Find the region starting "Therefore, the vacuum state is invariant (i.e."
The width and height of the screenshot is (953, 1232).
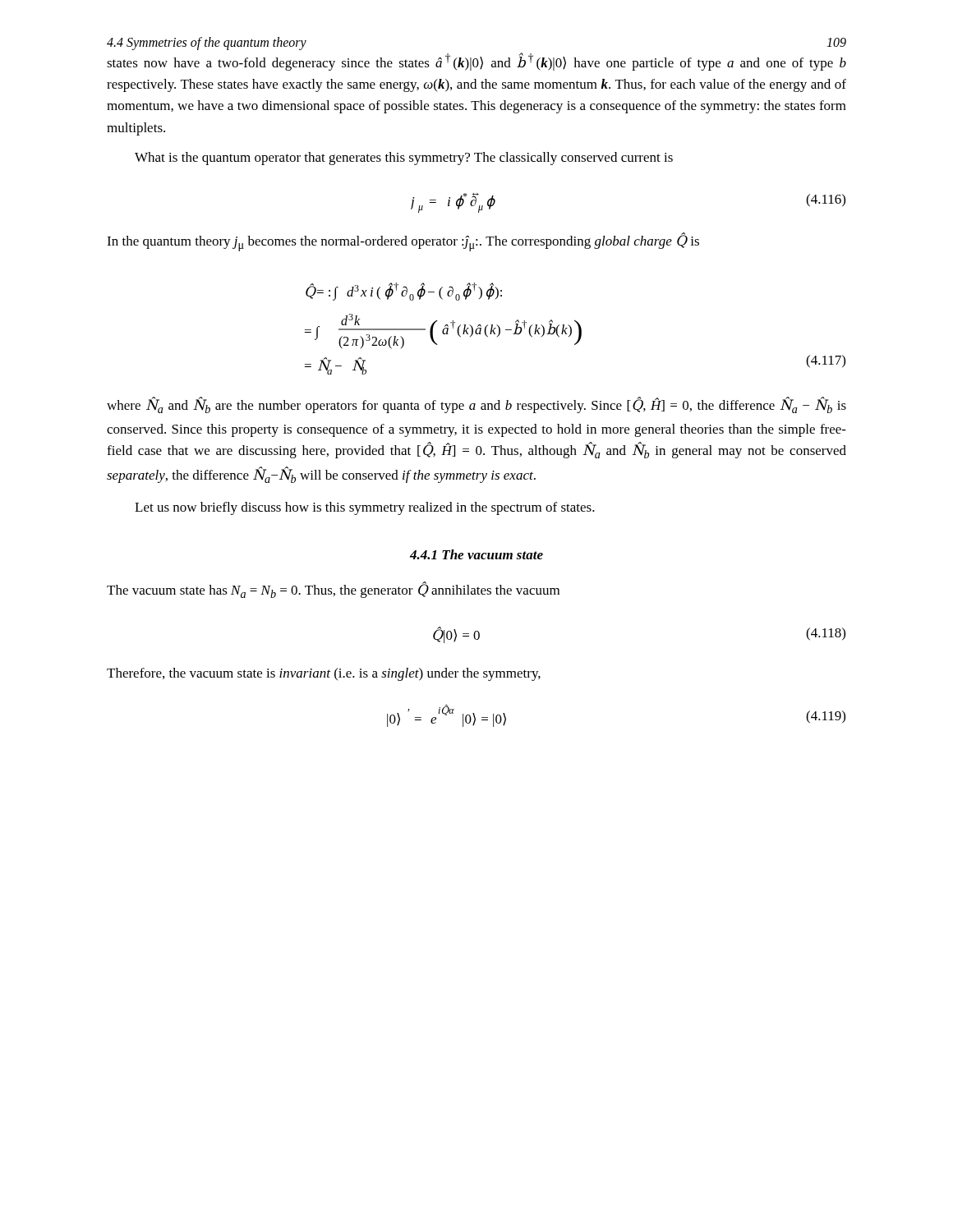pyautogui.click(x=476, y=674)
